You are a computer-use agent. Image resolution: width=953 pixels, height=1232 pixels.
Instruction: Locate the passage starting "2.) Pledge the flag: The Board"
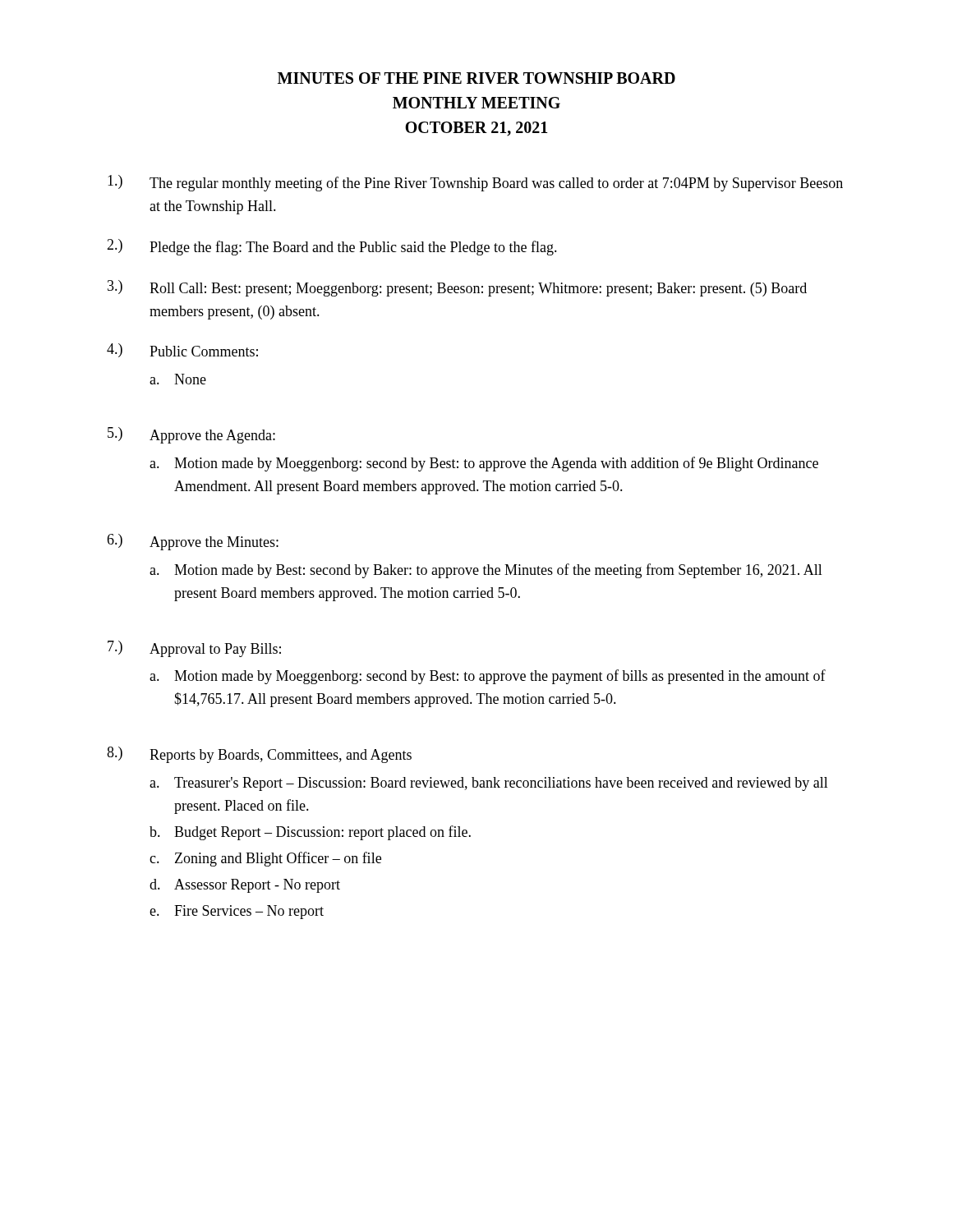(476, 248)
